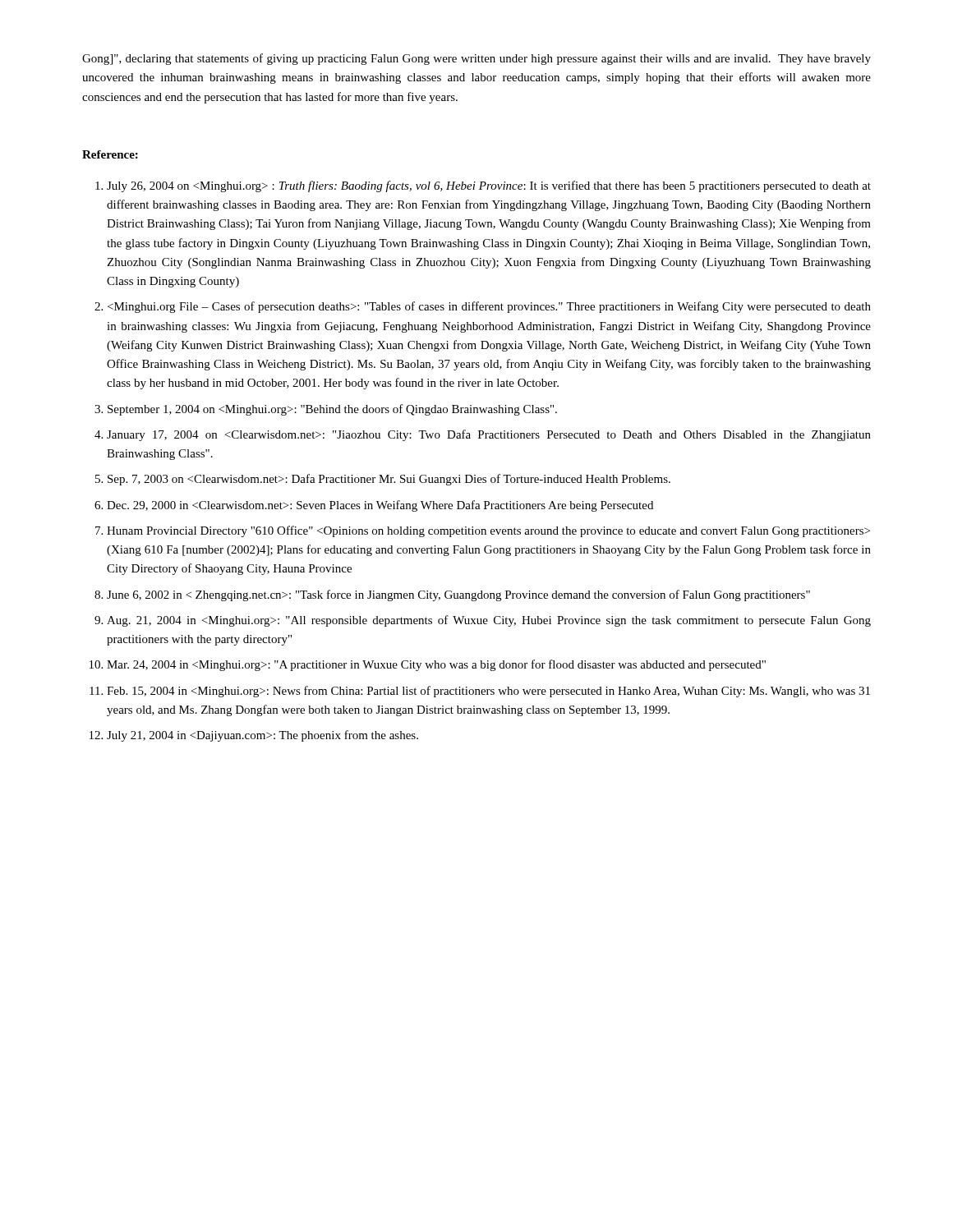Image resolution: width=953 pixels, height=1232 pixels.
Task: Navigate to the block starting "July 26, 2004 on"
Action: [489, 233]
